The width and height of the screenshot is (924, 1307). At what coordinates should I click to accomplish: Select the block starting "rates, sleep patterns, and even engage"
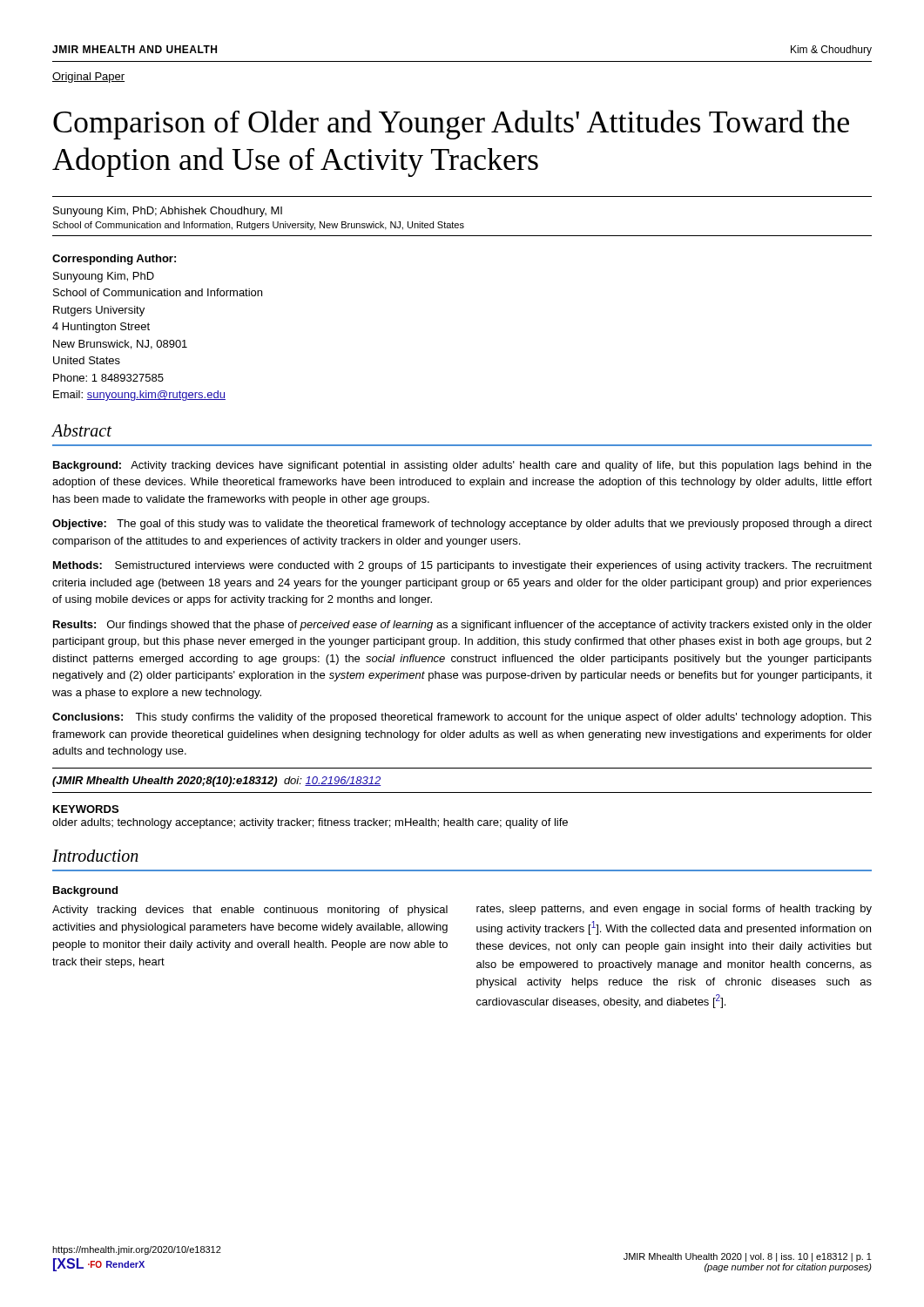point(674,955)
